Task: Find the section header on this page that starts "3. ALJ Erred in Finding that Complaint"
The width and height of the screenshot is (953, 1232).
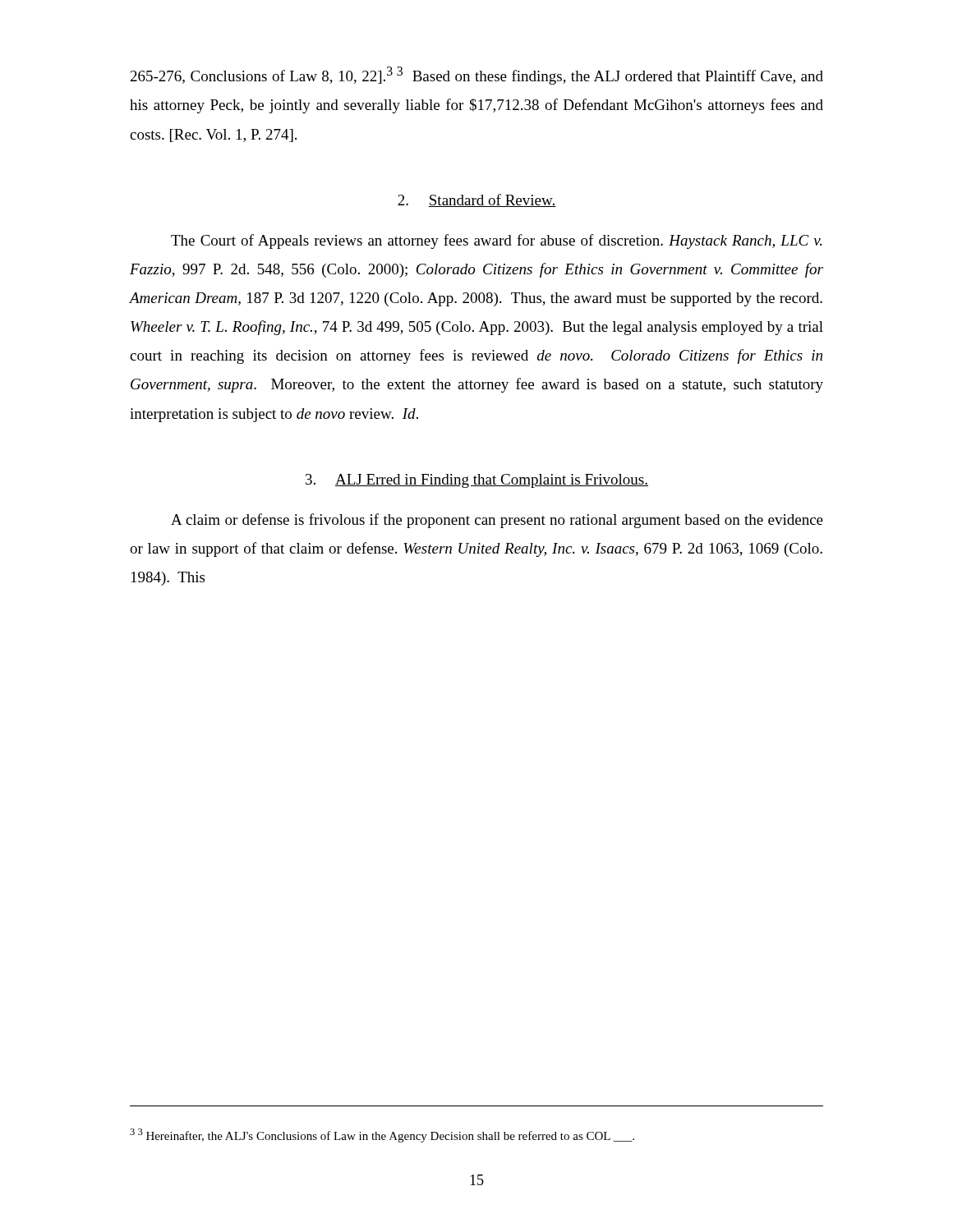Action: (x=476, y=479)
